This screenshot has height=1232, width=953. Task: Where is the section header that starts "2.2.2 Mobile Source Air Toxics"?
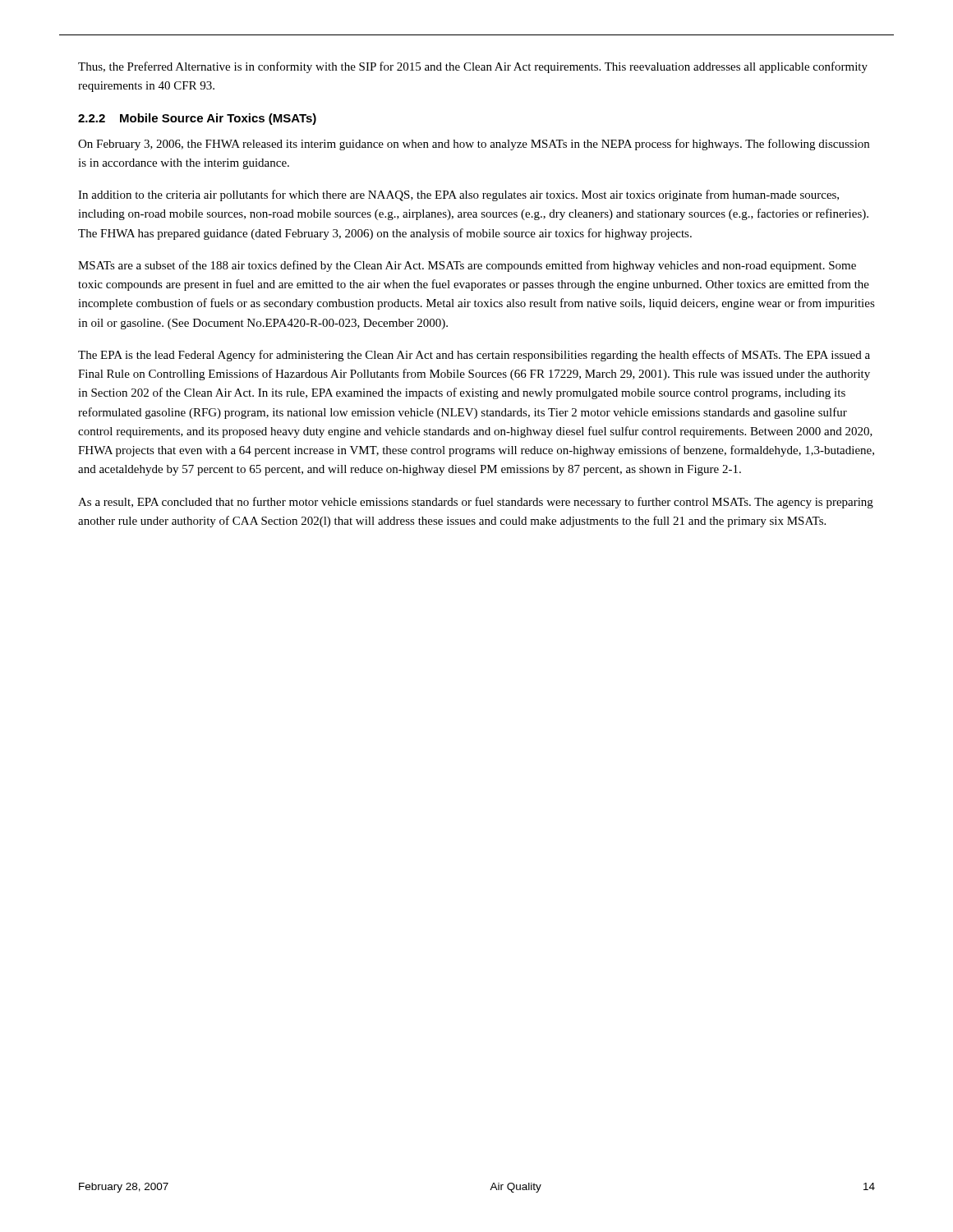click(x=197, y=117)
